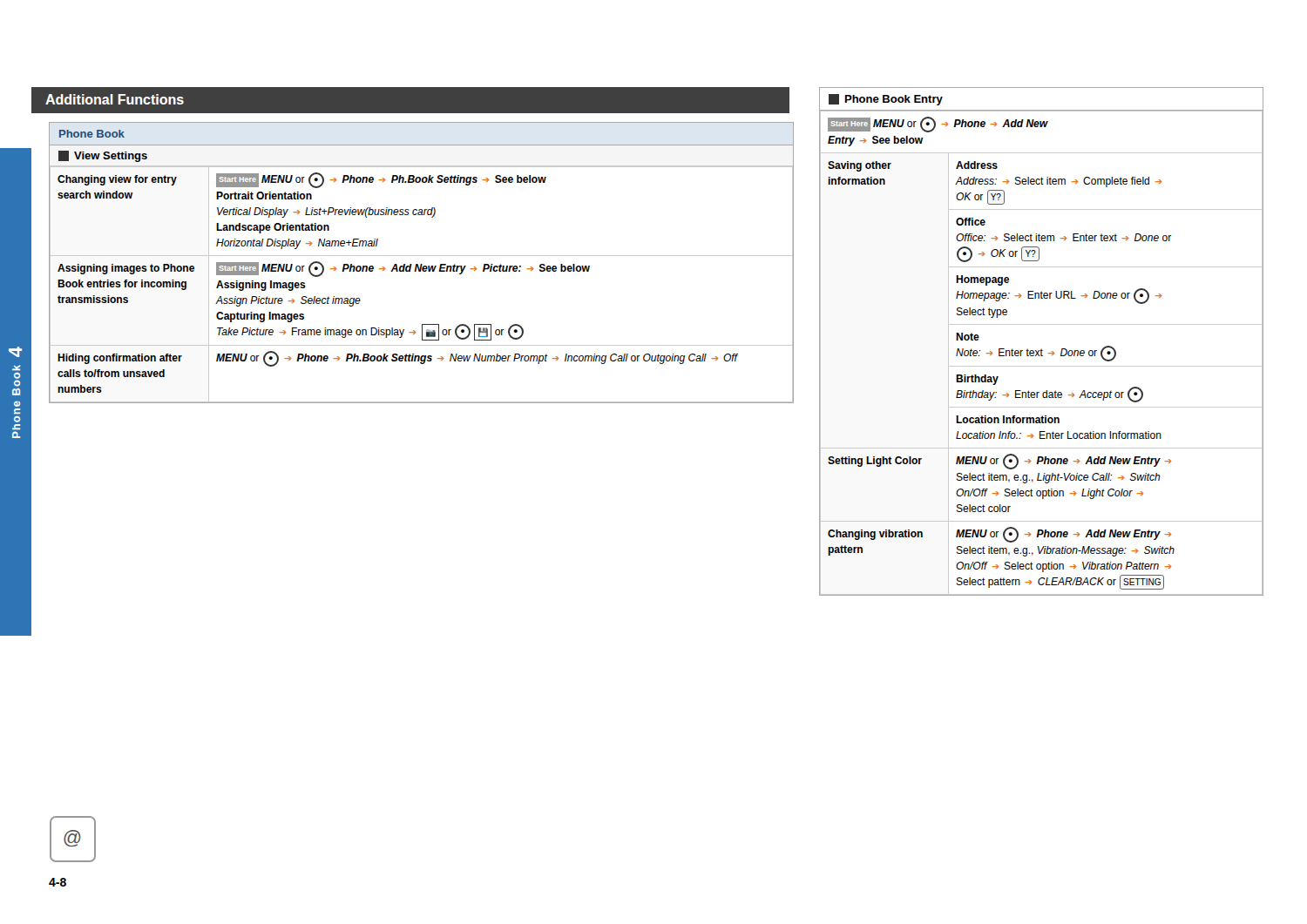
Task: Click on the table containing "Address Address: ➔ Select"
Action: click(1041, 353)
